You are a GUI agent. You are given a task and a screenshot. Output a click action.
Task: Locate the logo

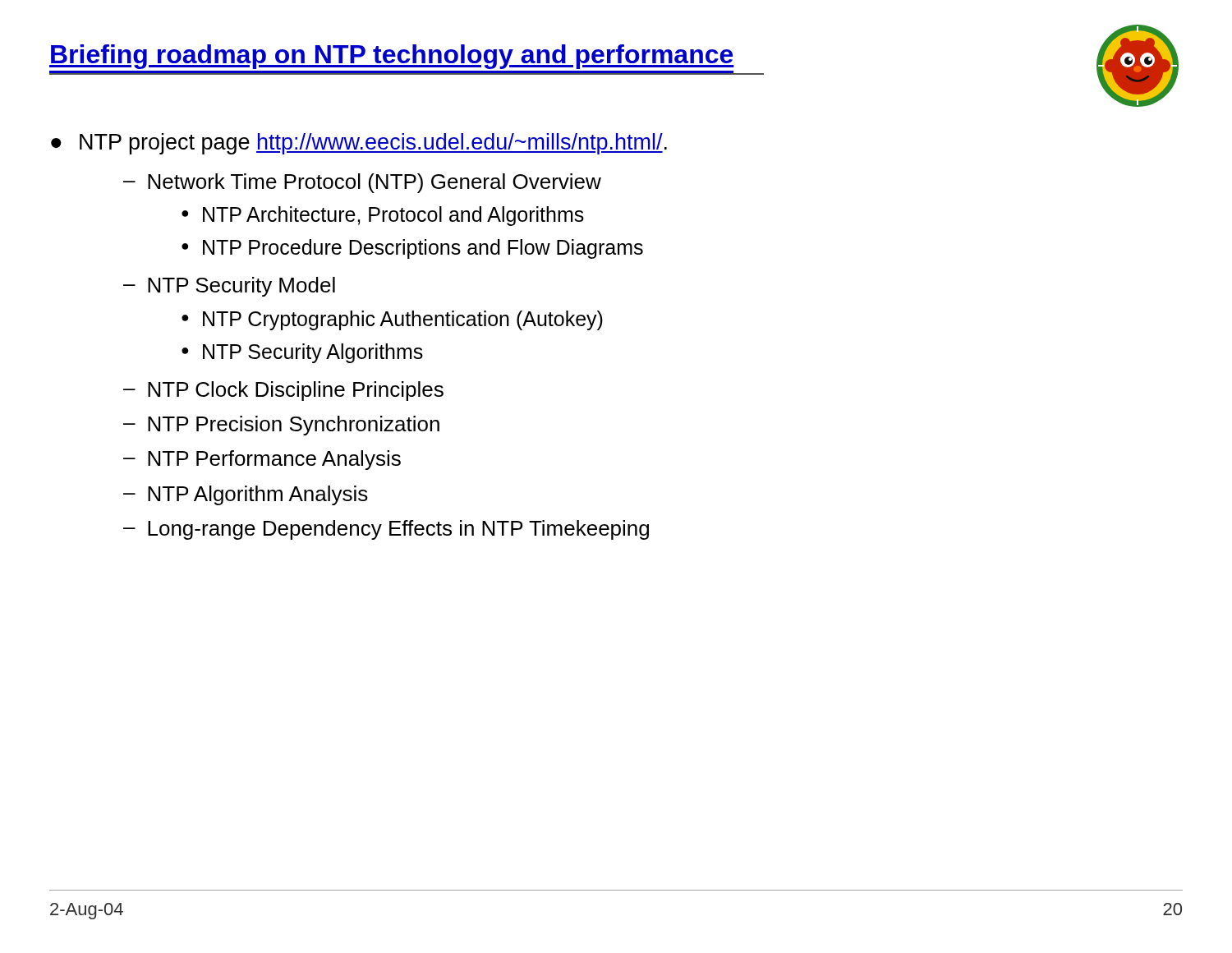1138,66
